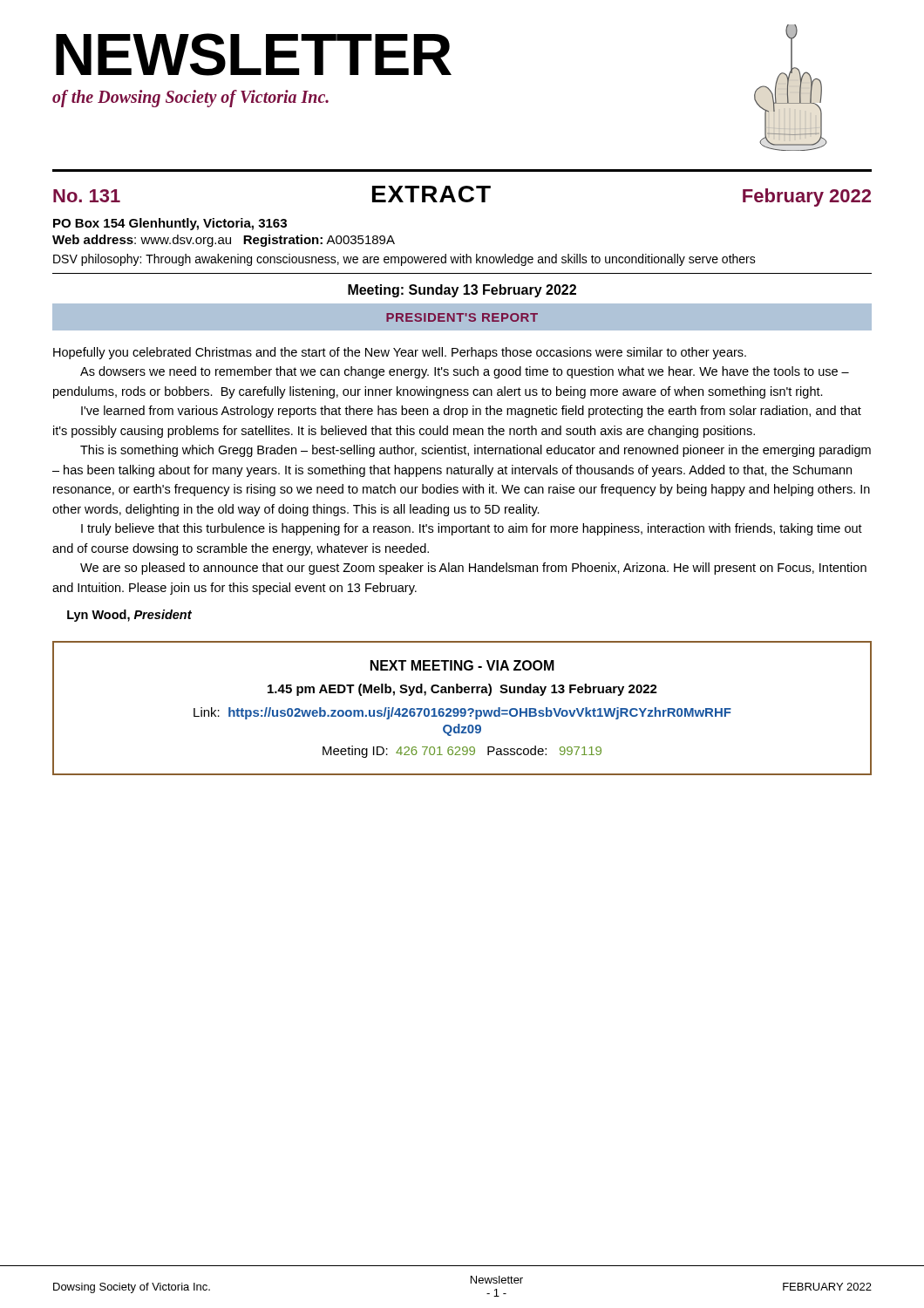Find "Lyn Wood, President" on this page
924x1308 pixels.
point(122,615)
